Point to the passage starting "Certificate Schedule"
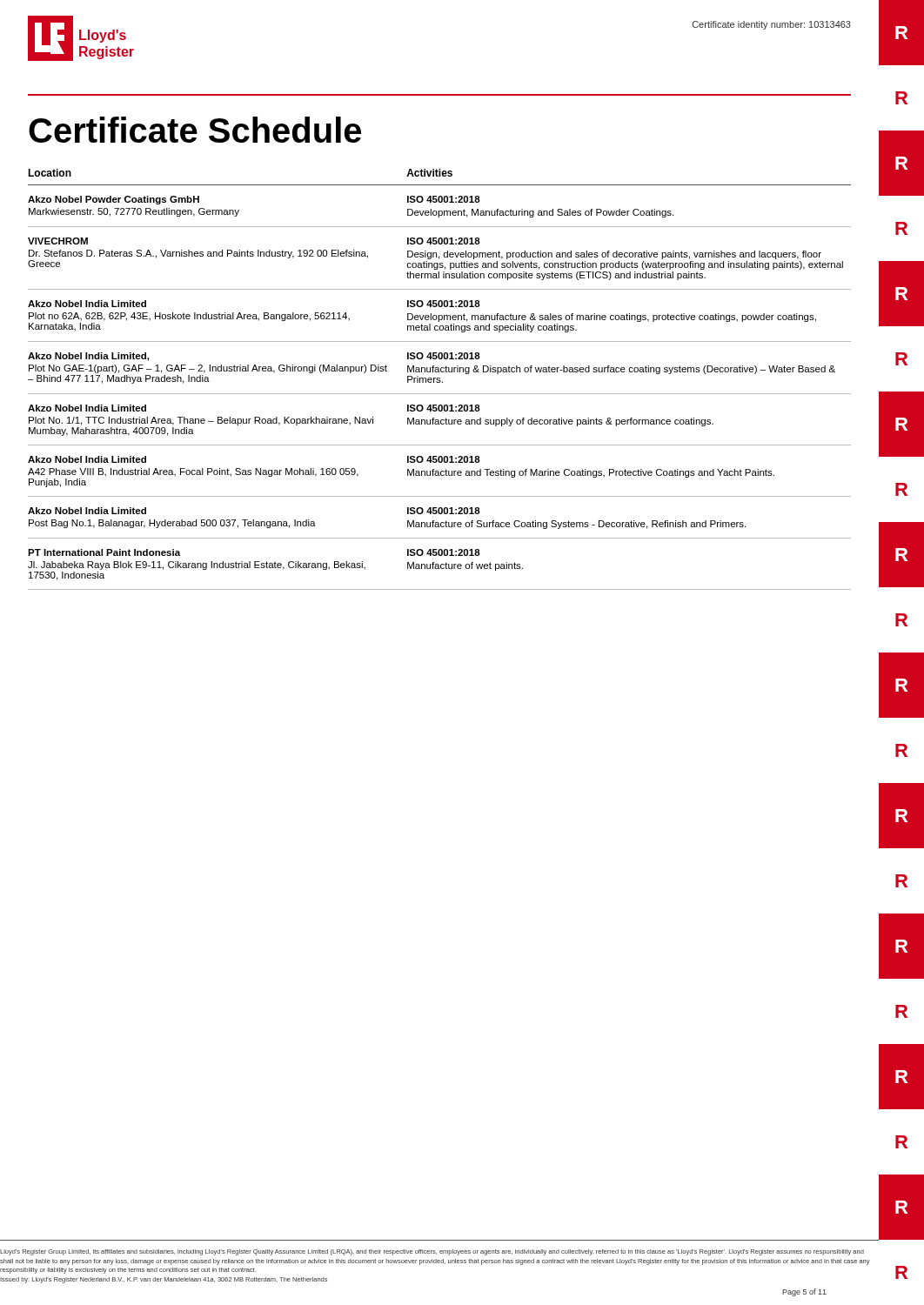Screen dimensions: 1305x924 [x=195, y=130]
